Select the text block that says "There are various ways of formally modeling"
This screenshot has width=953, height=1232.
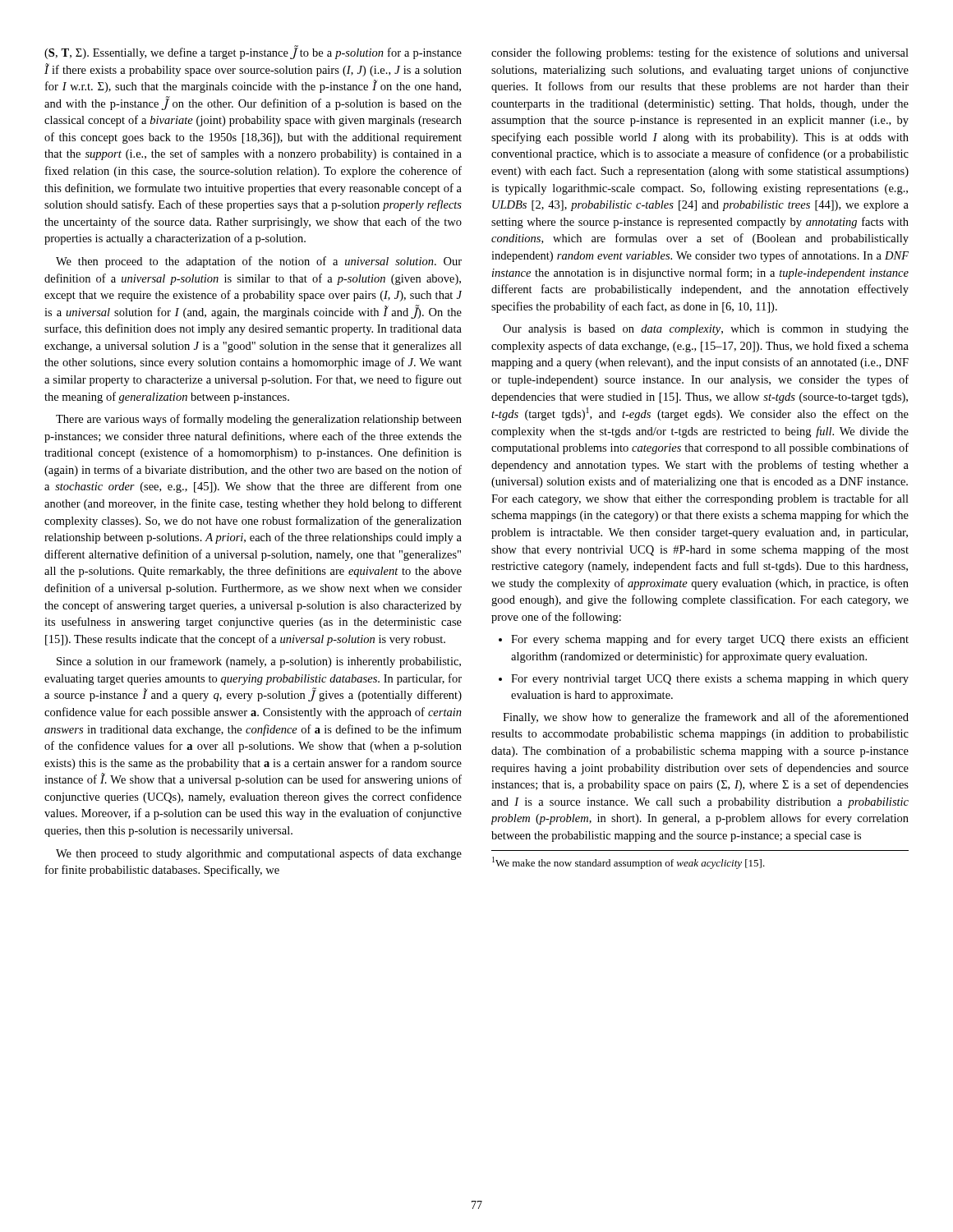253,529
